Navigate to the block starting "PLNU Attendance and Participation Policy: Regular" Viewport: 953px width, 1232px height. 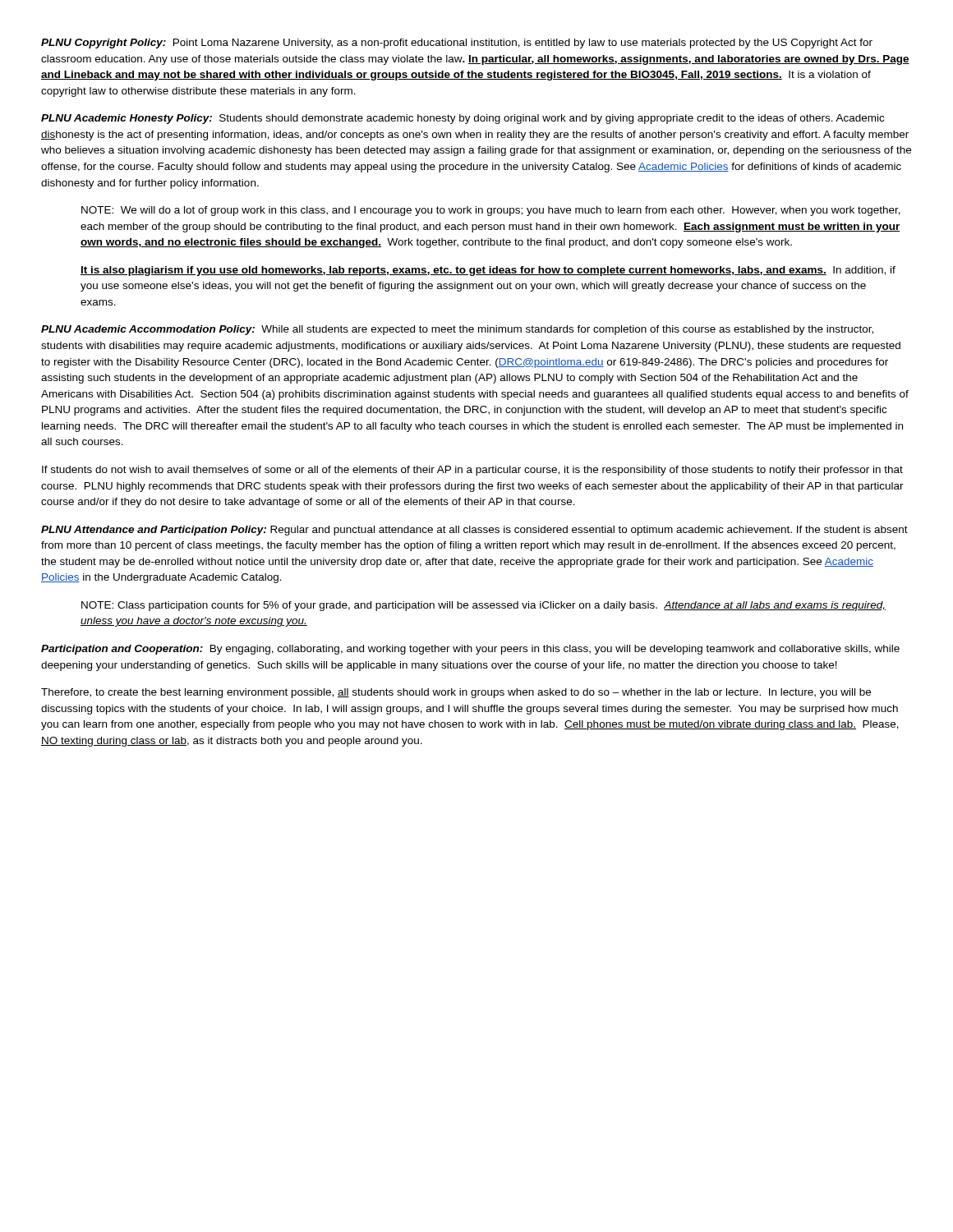(476, 553)
